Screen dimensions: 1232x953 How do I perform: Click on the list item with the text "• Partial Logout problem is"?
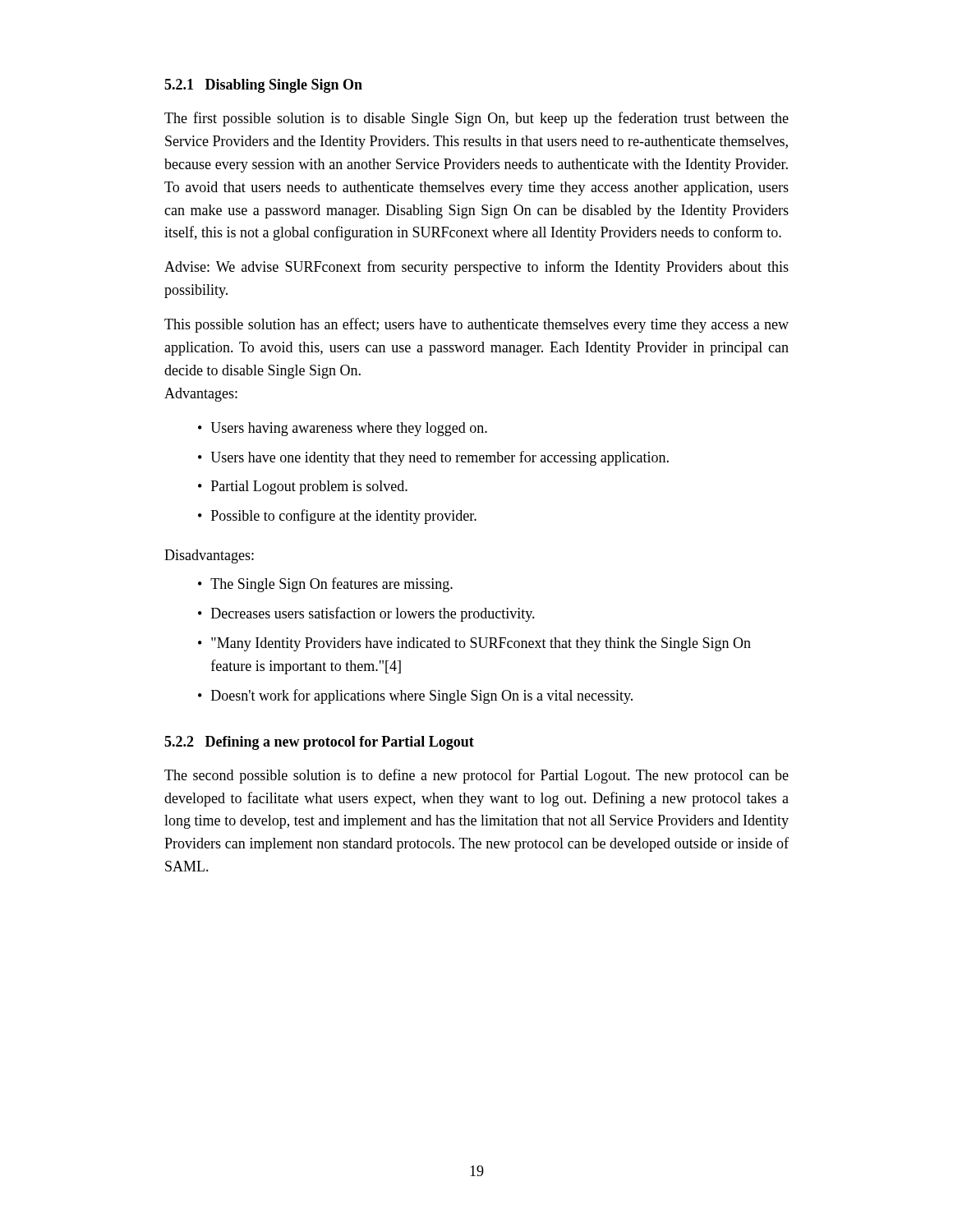click(x=303, y=487)
